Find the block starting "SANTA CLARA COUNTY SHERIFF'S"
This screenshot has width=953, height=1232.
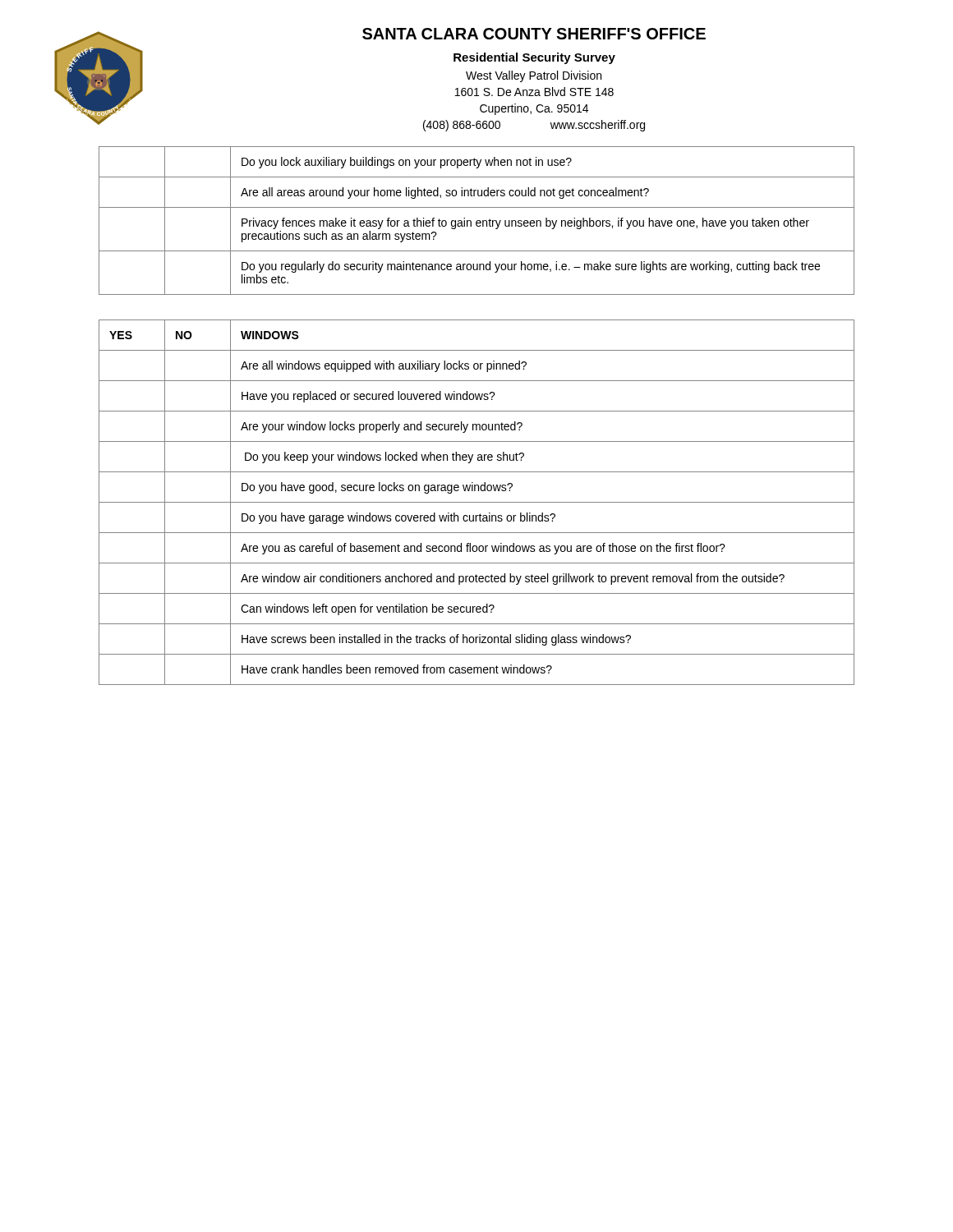534,34
